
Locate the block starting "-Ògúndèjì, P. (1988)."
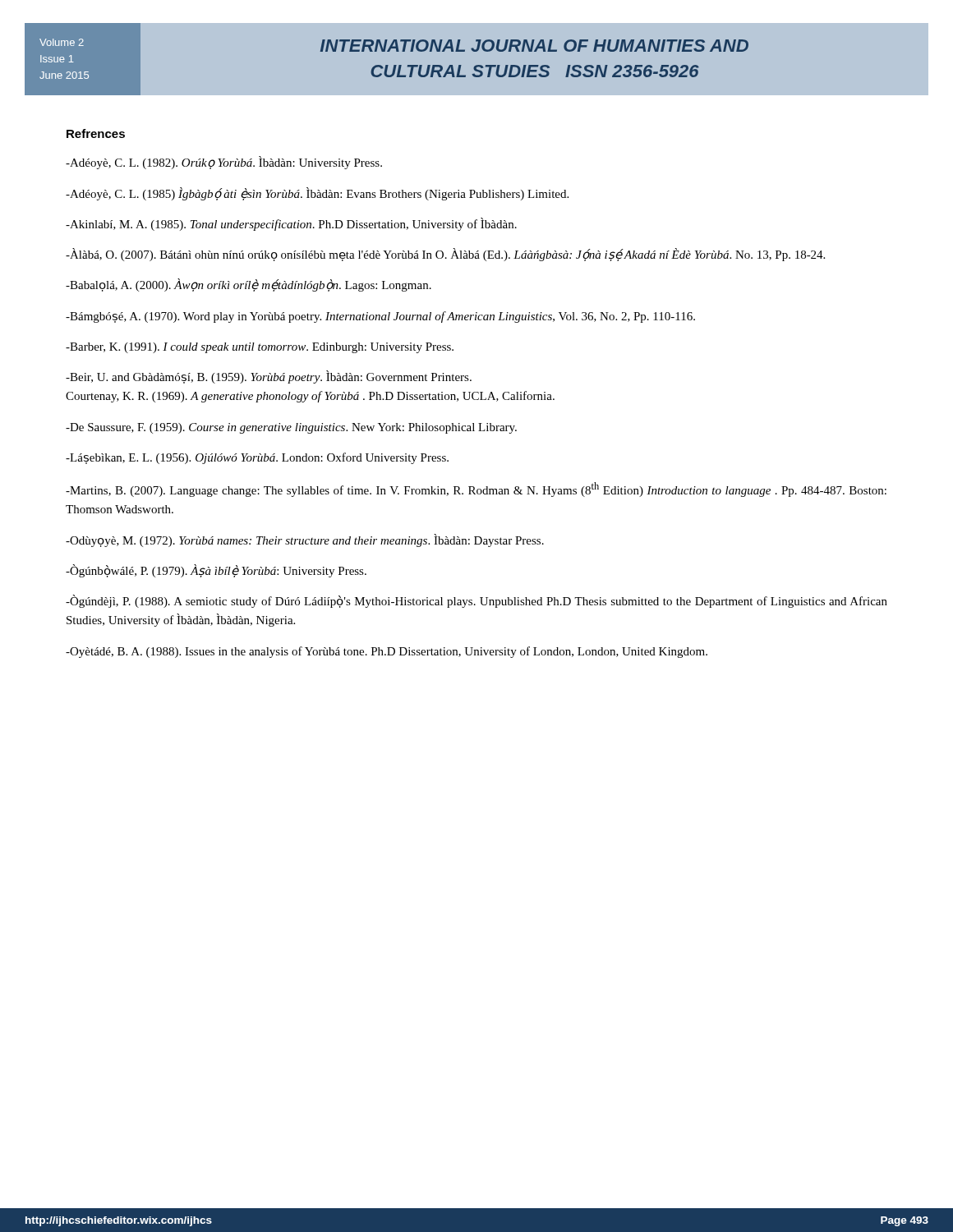pyautogui.click(x=476, y=611)
